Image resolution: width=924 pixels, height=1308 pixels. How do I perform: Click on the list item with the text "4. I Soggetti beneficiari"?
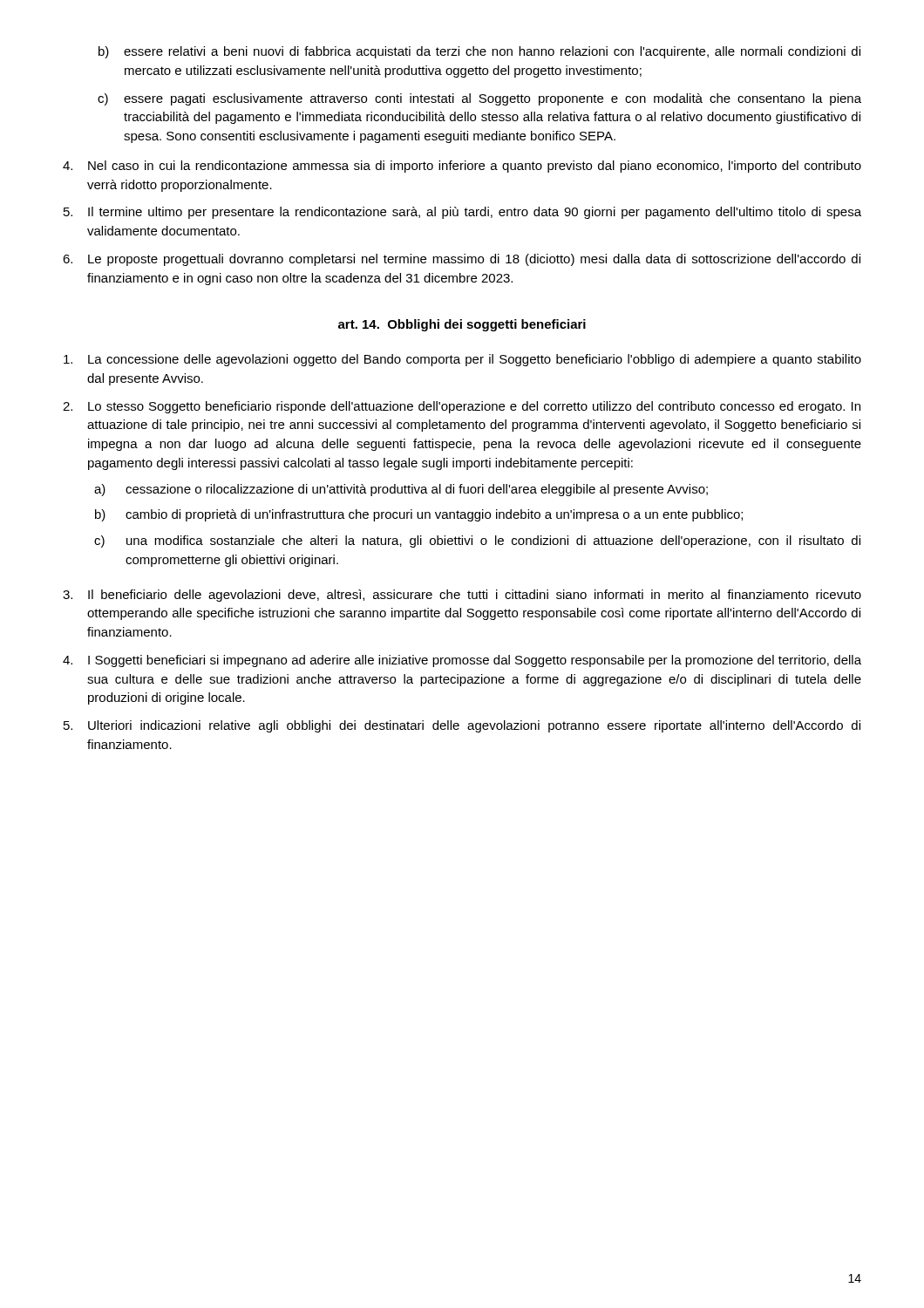click(x=462, y=679)
